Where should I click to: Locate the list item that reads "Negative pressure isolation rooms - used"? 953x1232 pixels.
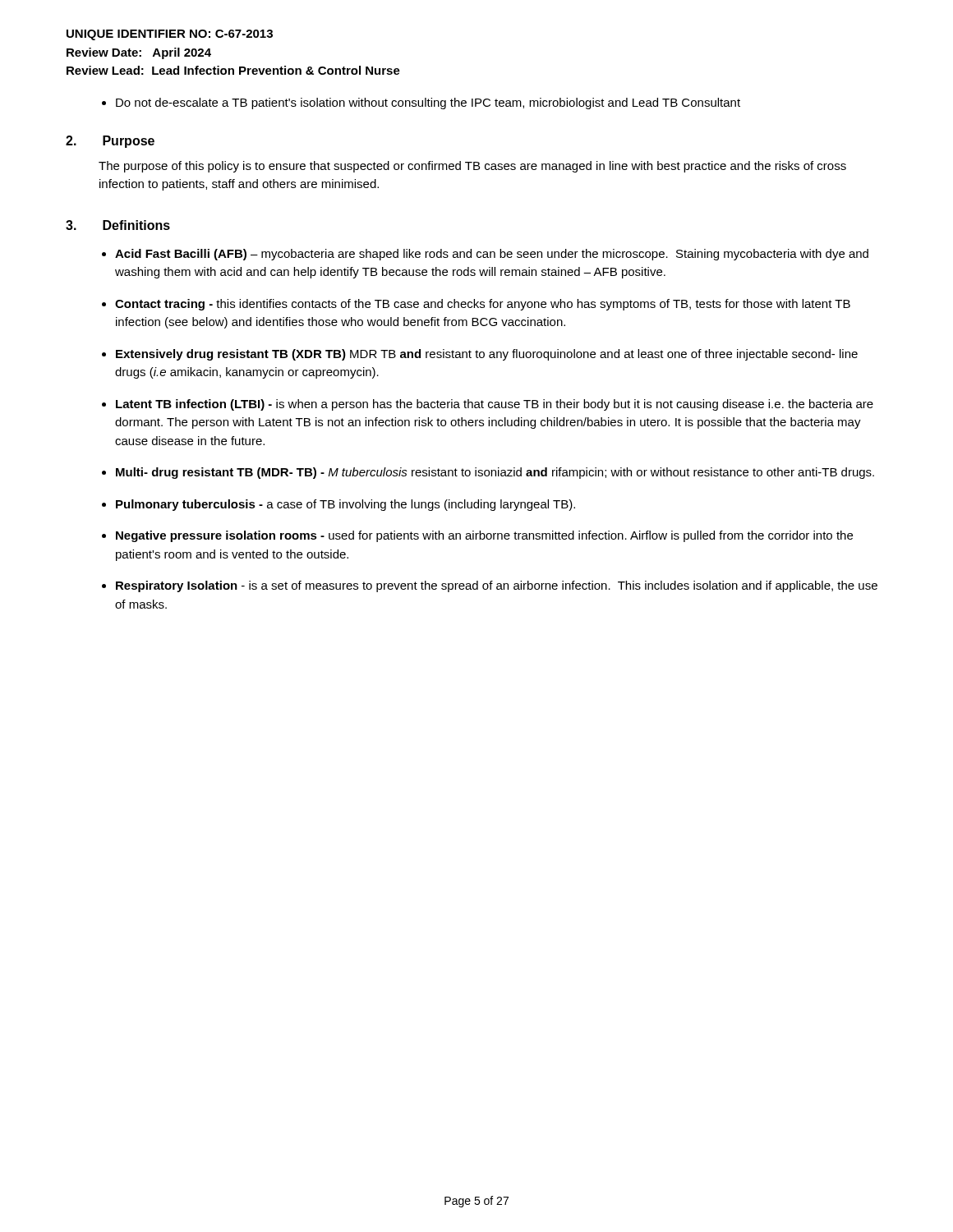(x=484, y=544)
